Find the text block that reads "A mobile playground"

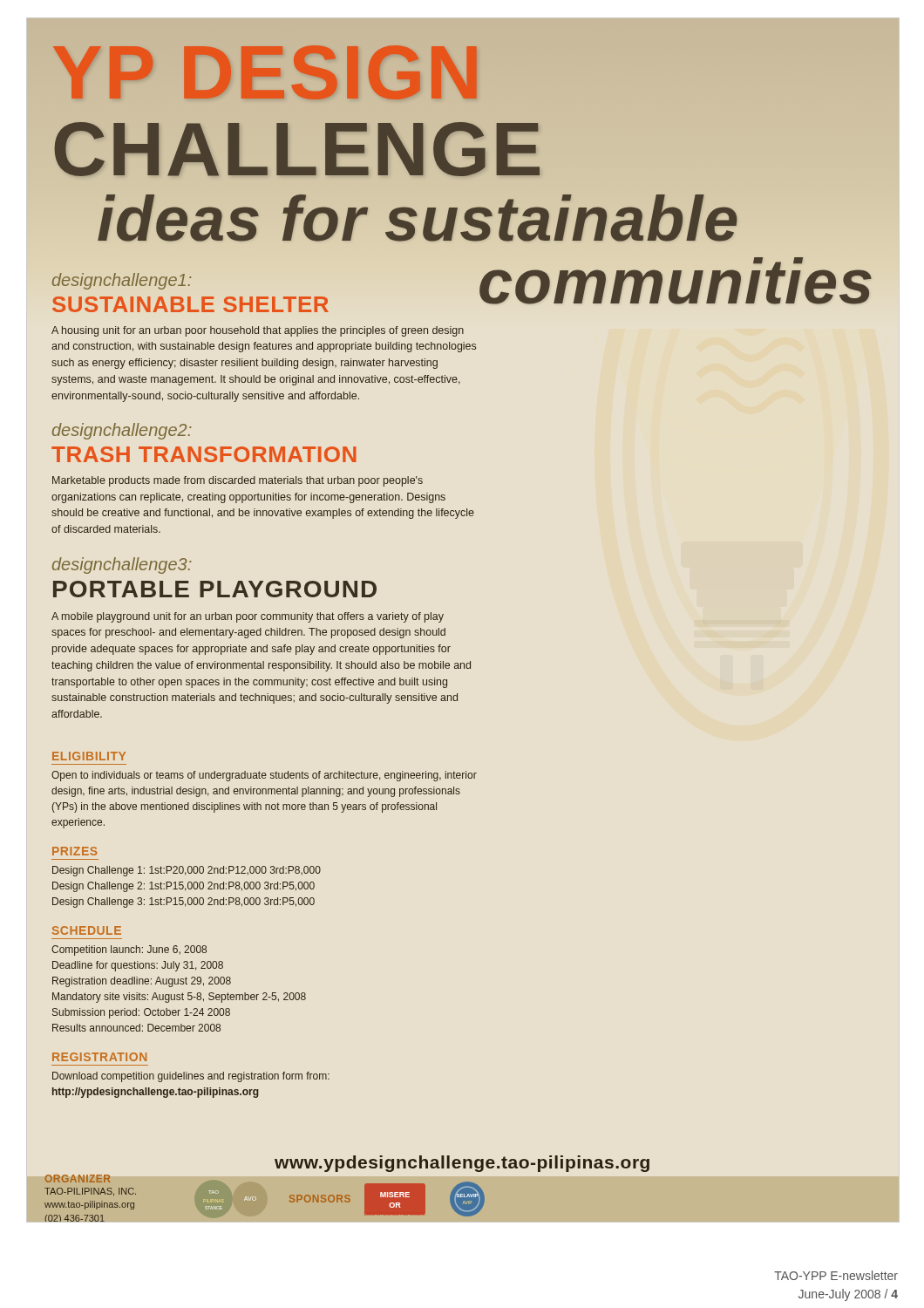(262, 665)
